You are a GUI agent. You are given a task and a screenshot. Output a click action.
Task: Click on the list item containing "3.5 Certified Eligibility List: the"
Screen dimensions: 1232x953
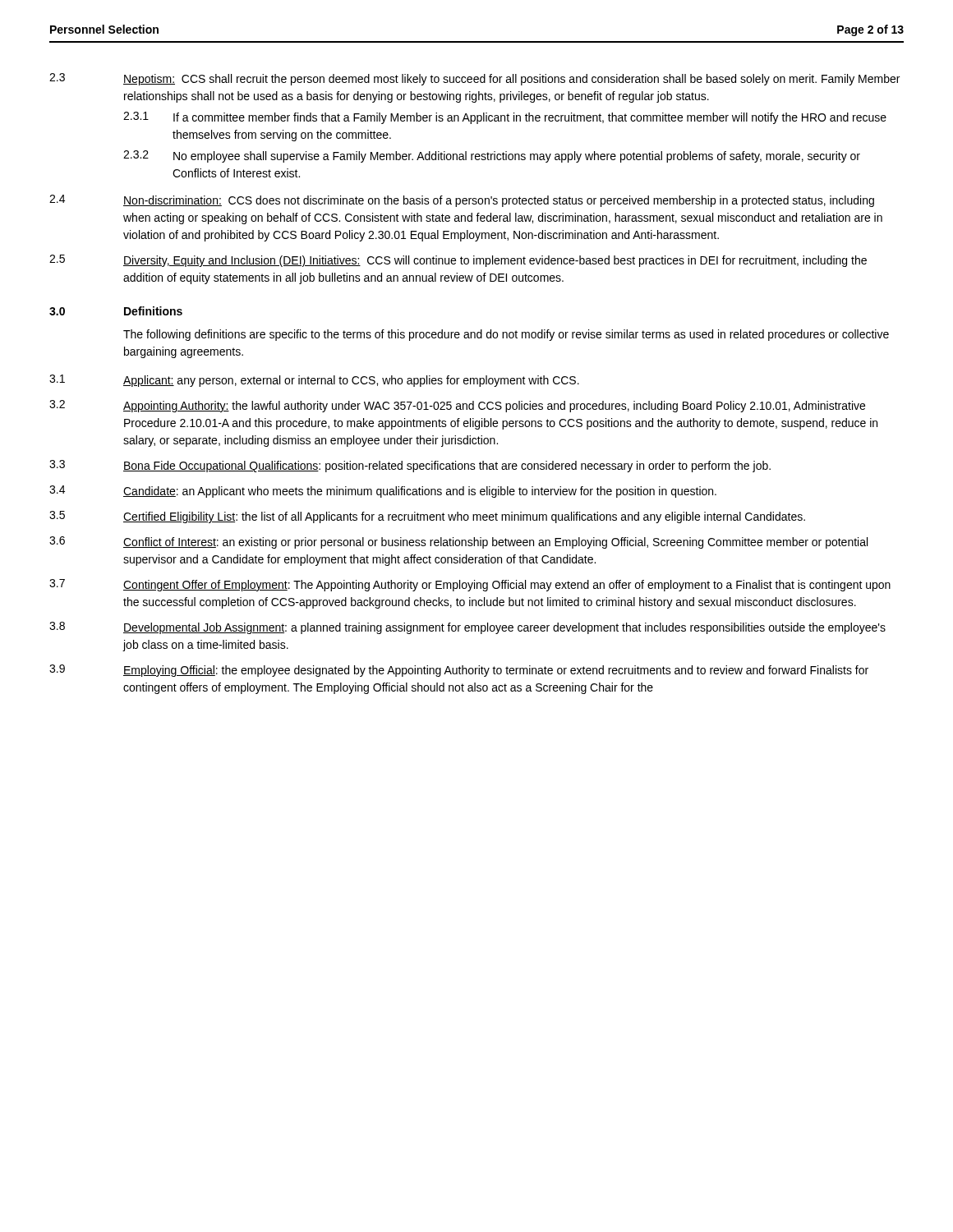pyautogui.click(x=476, y=517)
